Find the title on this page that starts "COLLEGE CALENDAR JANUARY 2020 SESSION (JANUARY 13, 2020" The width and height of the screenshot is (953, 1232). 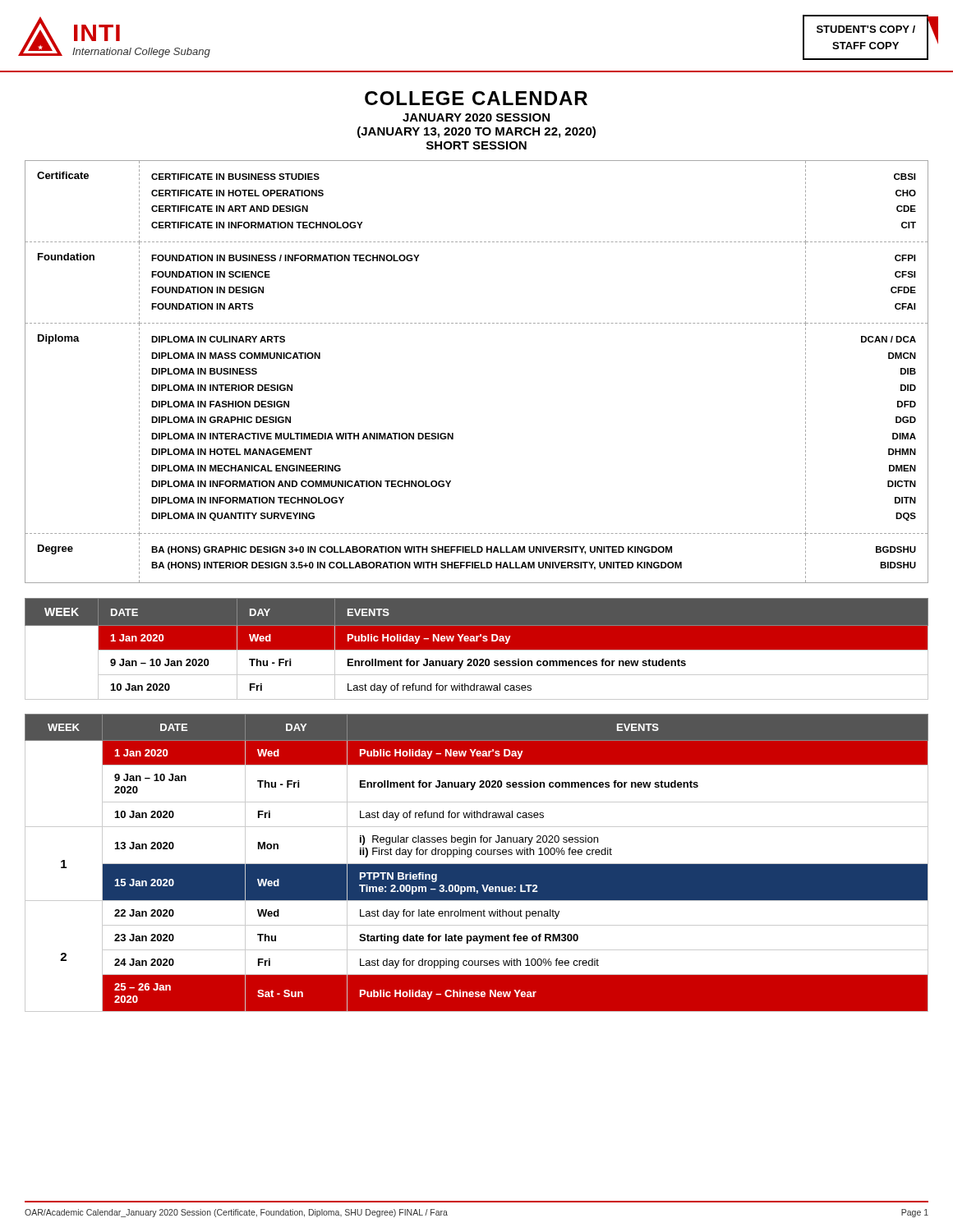[476, 120]
